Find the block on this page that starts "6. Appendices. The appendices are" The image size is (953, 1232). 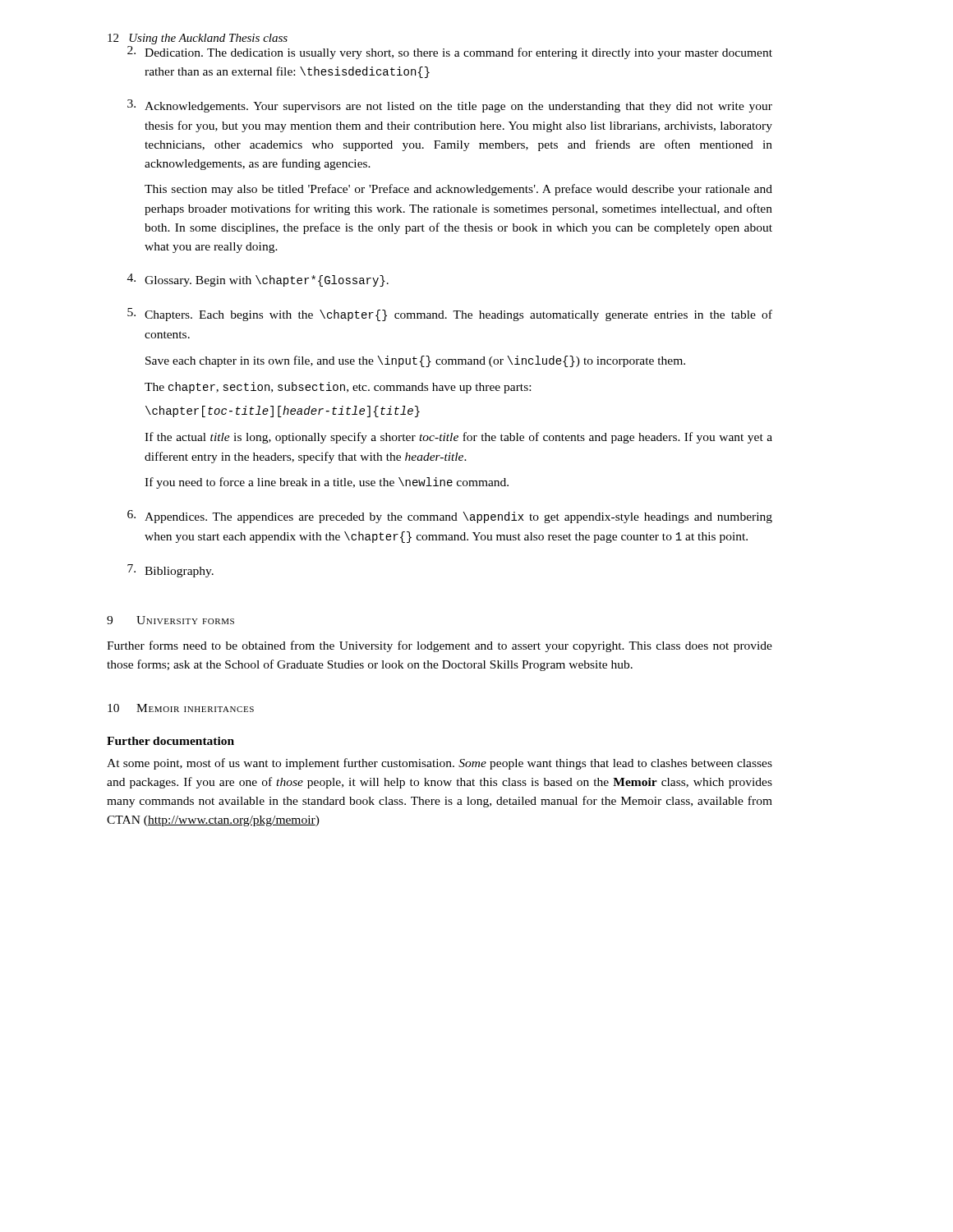click(440, 530)
